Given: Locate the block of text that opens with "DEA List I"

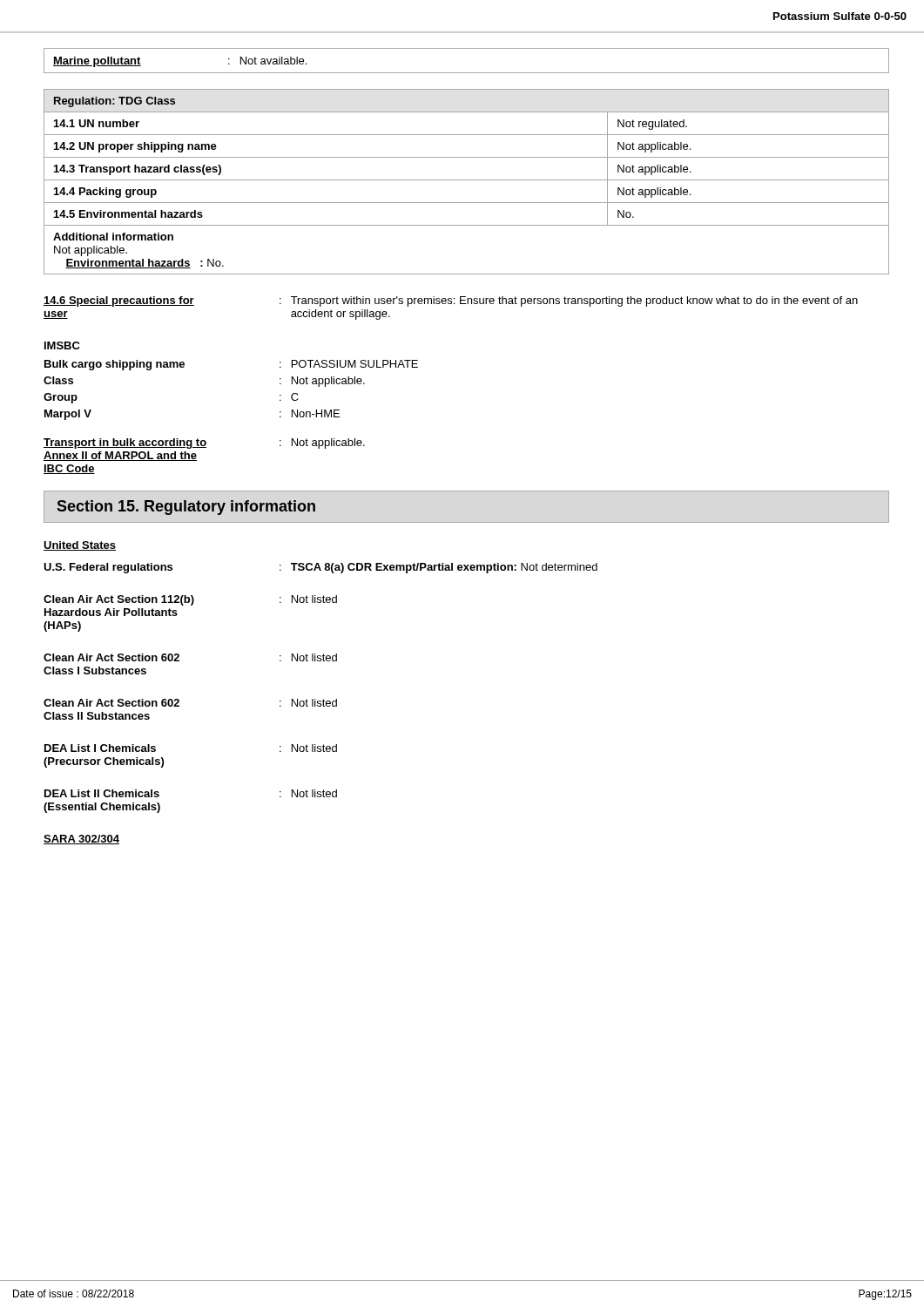Looking at the screenshot, I should click(x=102, y=746).
